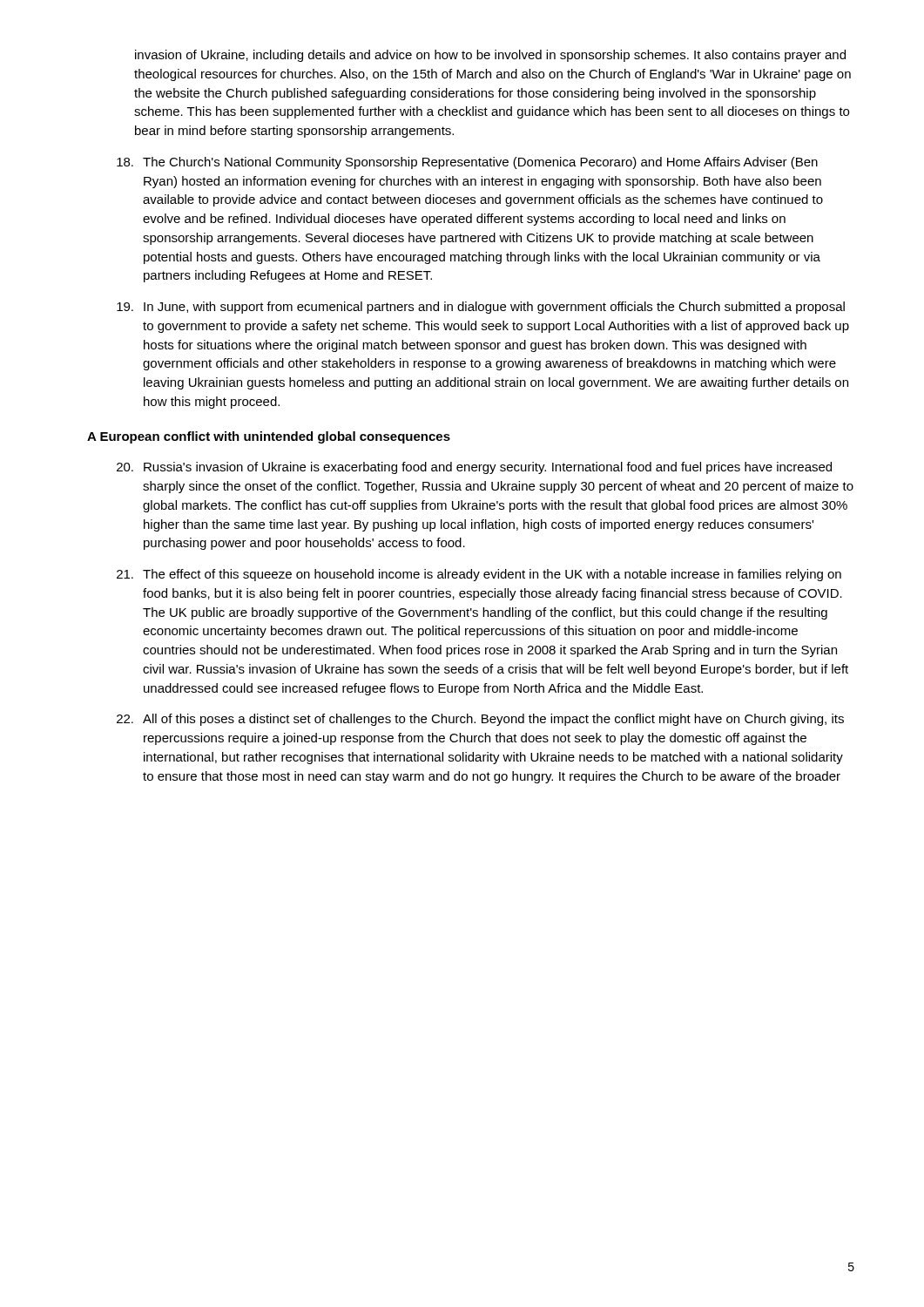The width and height of the screenshot is (924, 1307).
Task: Click on the text block starting "22. All of this poses a distinct"
Action: point(471,747)
